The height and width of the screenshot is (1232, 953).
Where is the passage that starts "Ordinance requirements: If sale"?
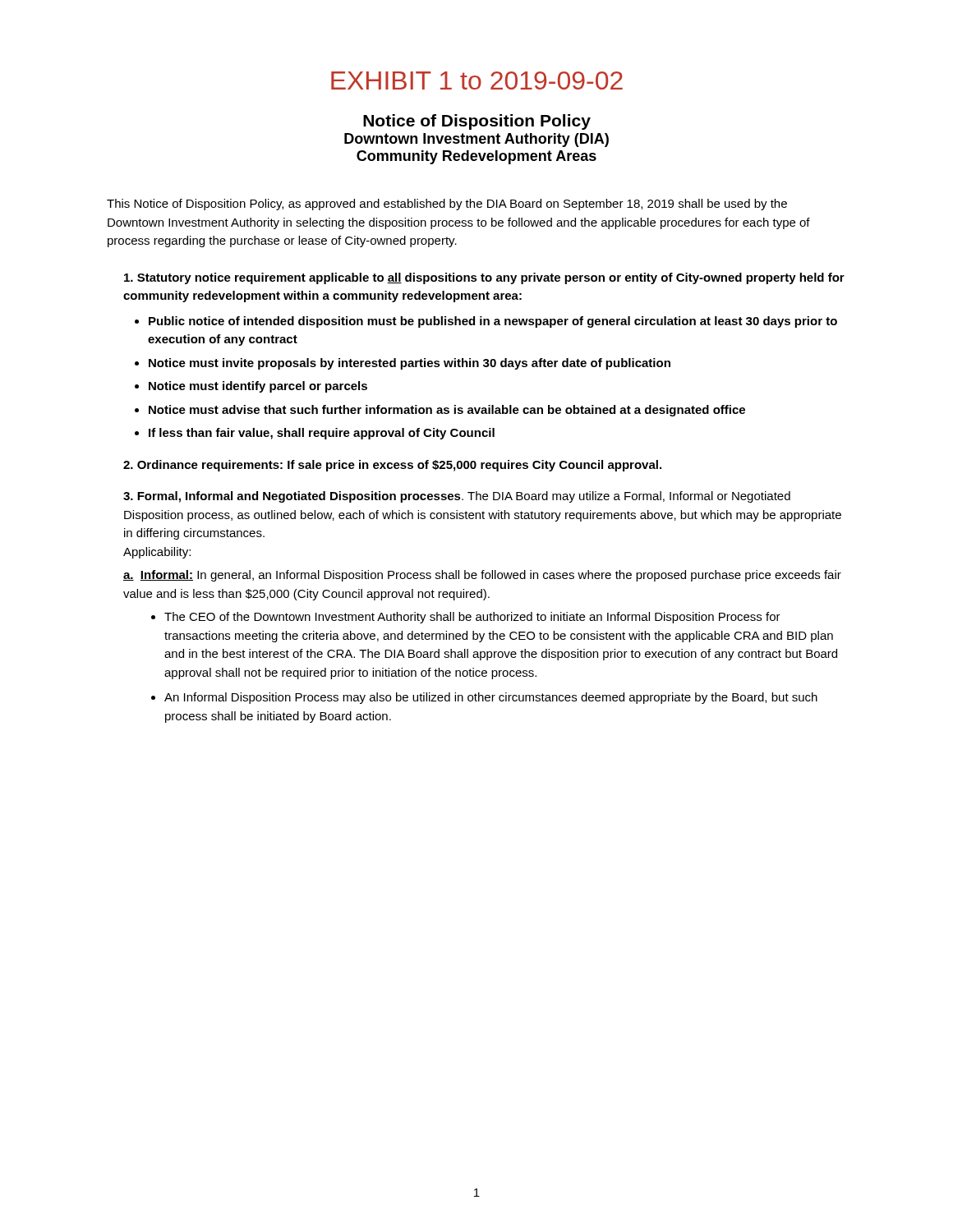click(x=400, y=464)
